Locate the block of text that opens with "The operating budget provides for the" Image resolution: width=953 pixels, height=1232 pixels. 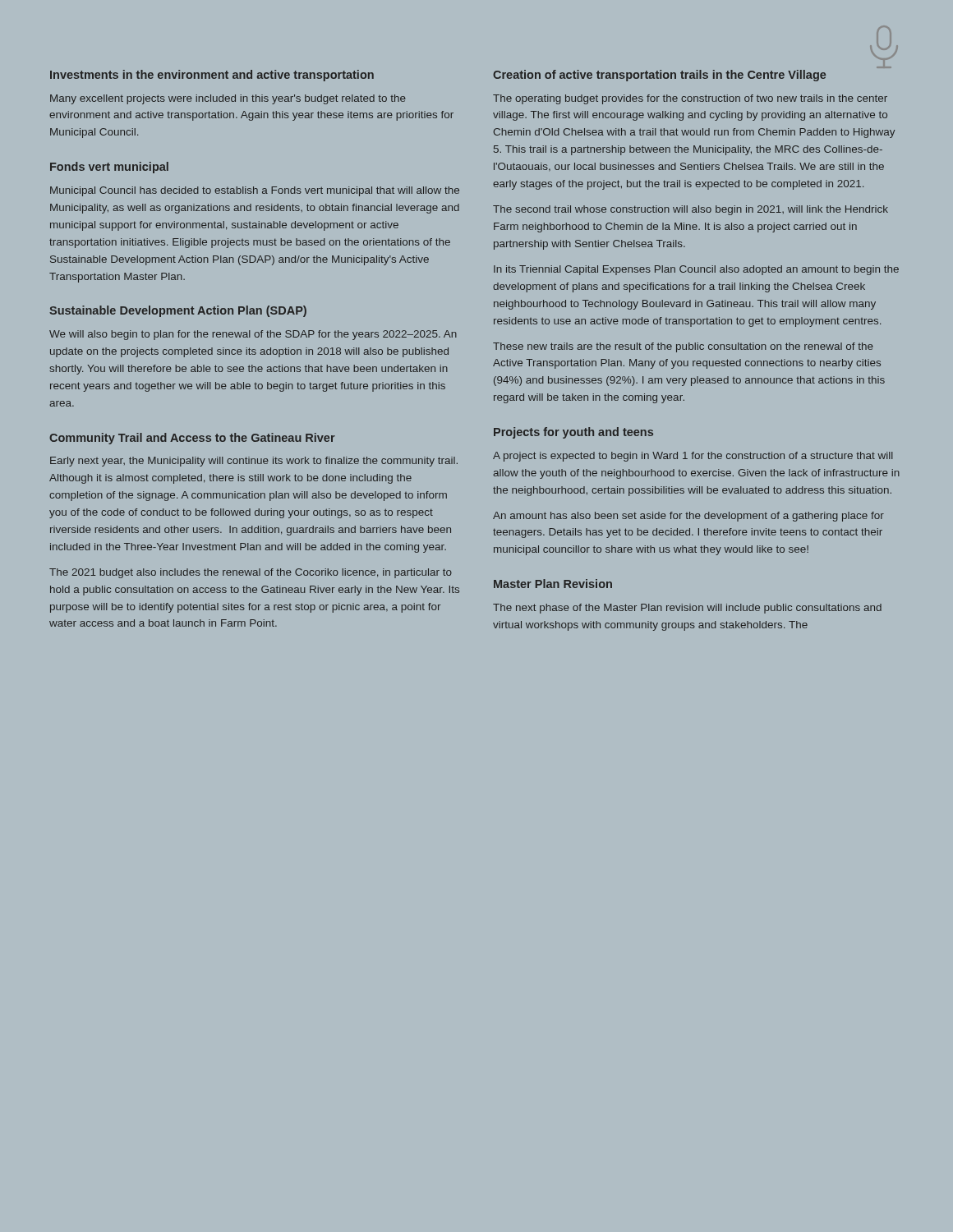694,141
